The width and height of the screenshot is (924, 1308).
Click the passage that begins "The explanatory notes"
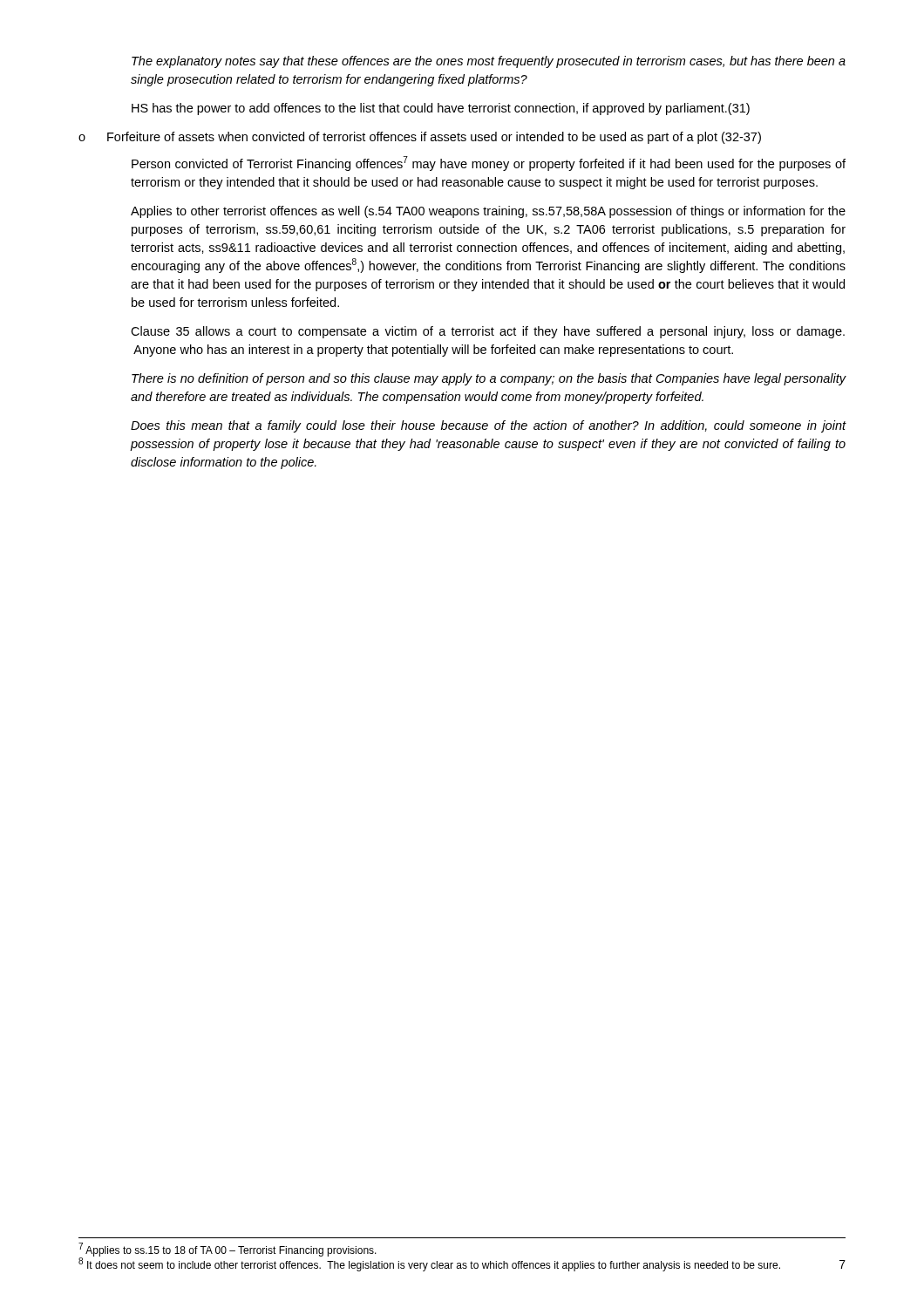[x=488, y=71]
